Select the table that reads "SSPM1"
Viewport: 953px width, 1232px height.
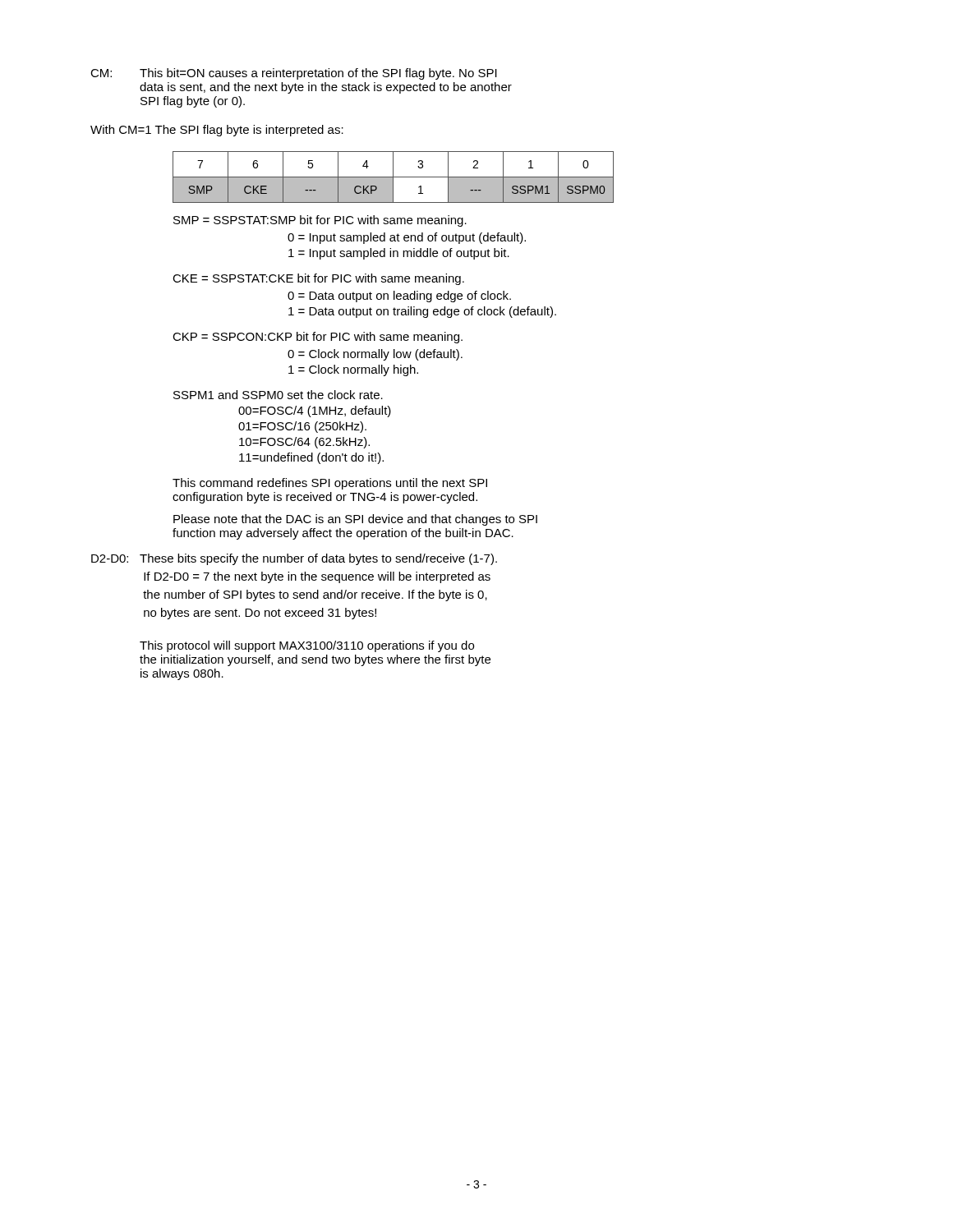pyautogui.click(x=518, y=177)
